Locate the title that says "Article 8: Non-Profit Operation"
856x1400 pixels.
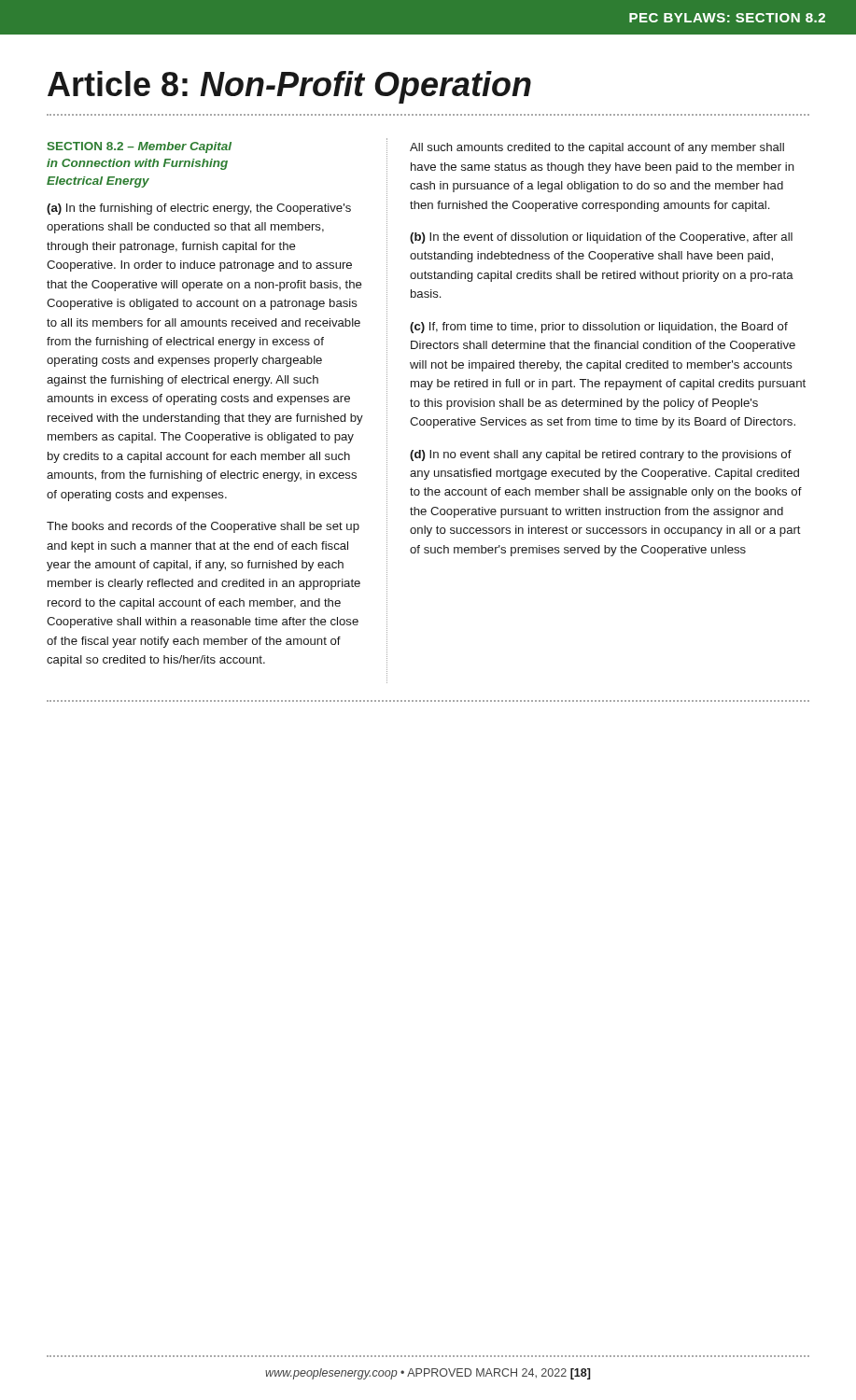point(289,84)
